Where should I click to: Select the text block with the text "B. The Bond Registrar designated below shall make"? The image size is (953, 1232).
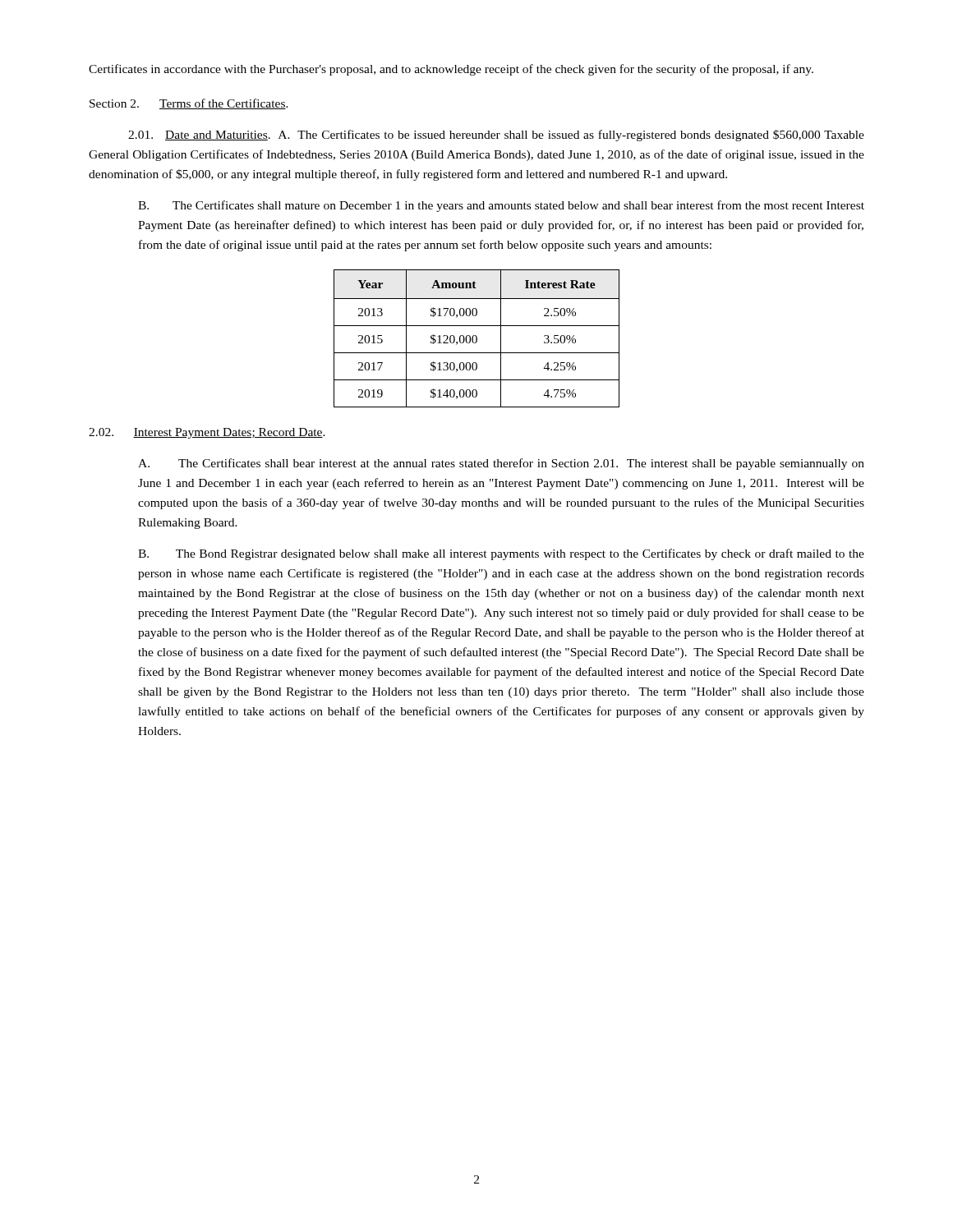pos(501,642)
